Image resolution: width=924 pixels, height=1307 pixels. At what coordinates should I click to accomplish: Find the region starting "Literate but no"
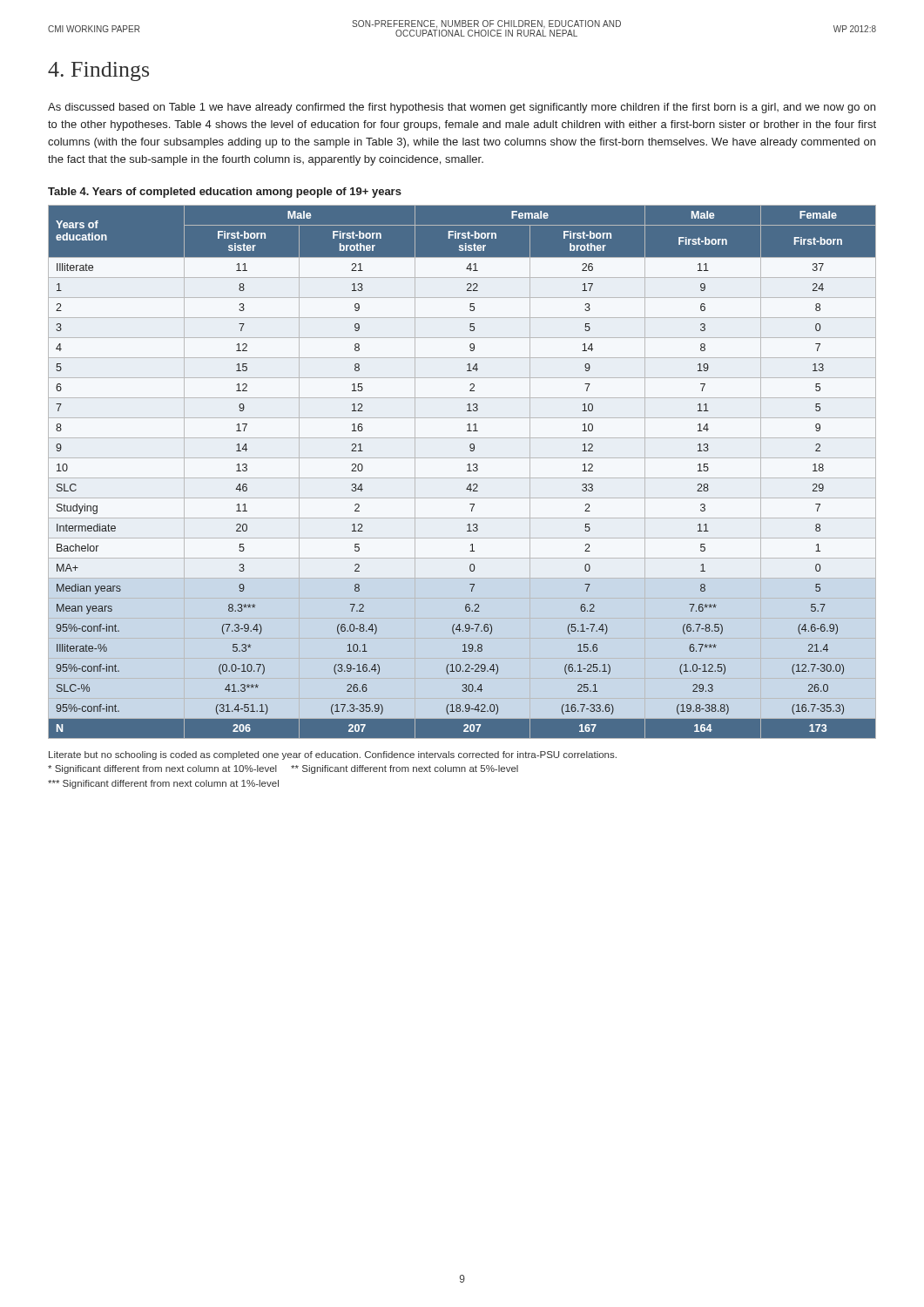coord(333,769)
